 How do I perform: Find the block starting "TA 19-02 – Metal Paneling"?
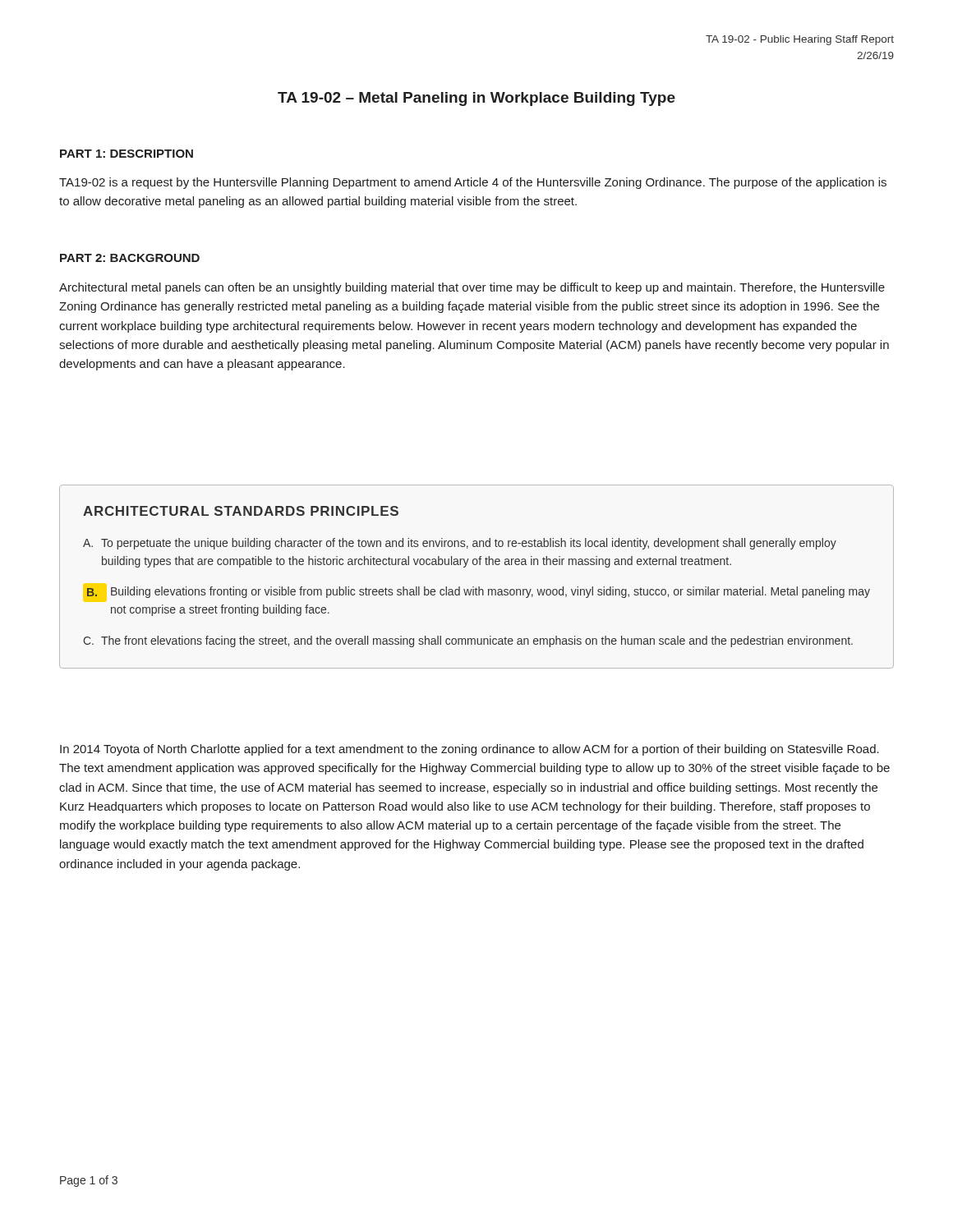(x=476, y=98)
